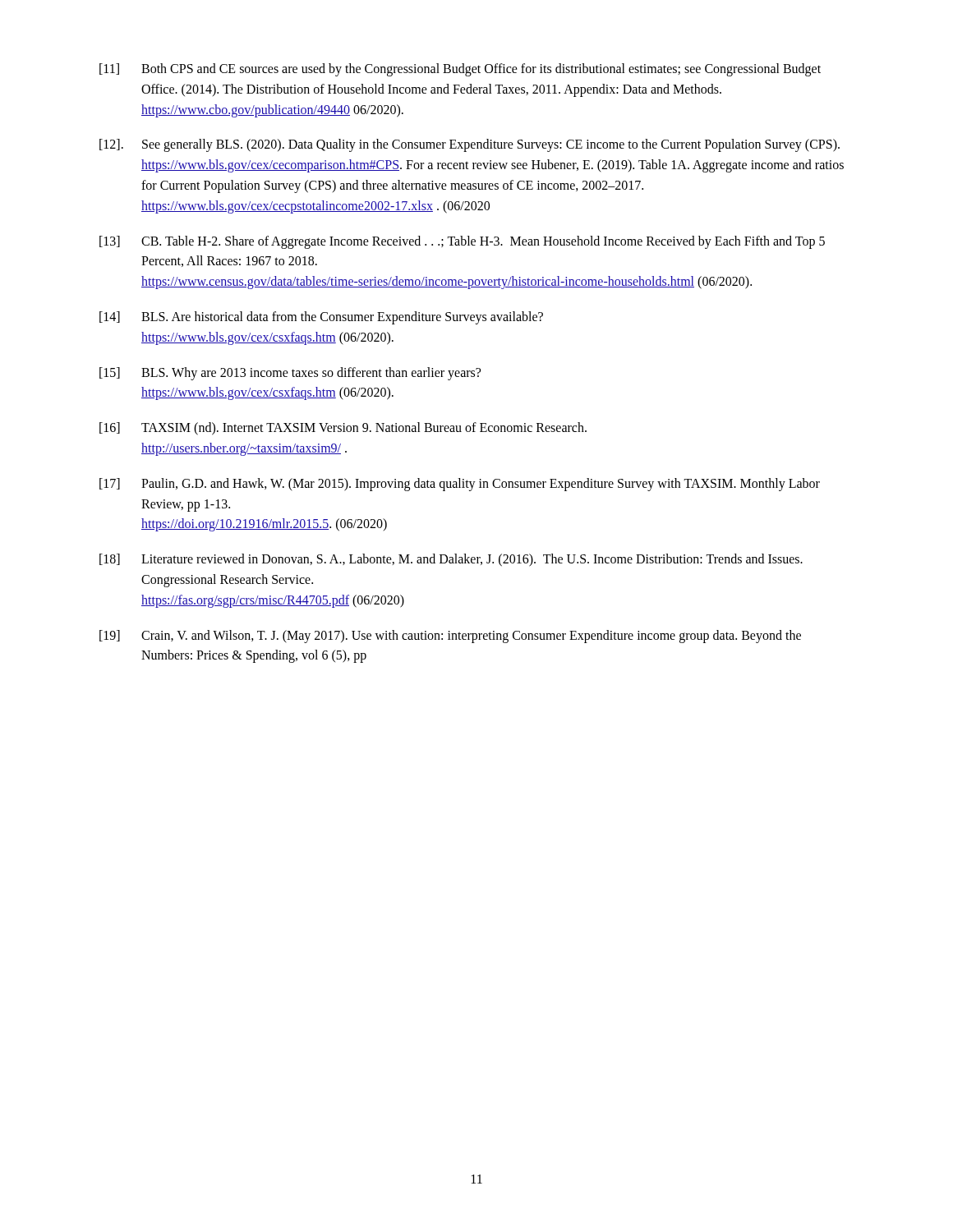Screen dimensions: 1232x953
Task: Locate the text starting "[15] BLS. Why are 2013"
Action: 476,383
